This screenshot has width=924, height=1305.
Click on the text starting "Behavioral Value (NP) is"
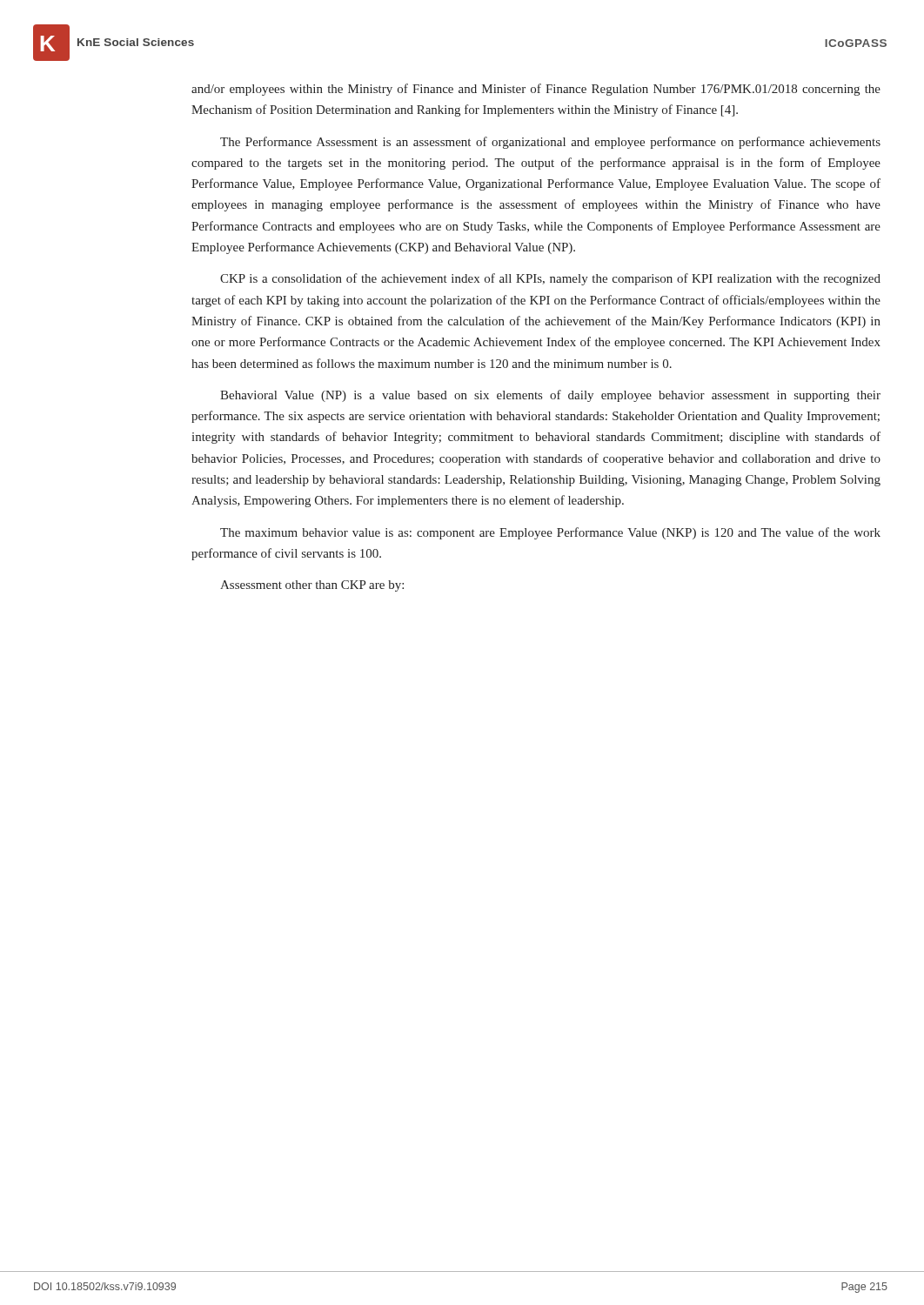click(536, 448)
